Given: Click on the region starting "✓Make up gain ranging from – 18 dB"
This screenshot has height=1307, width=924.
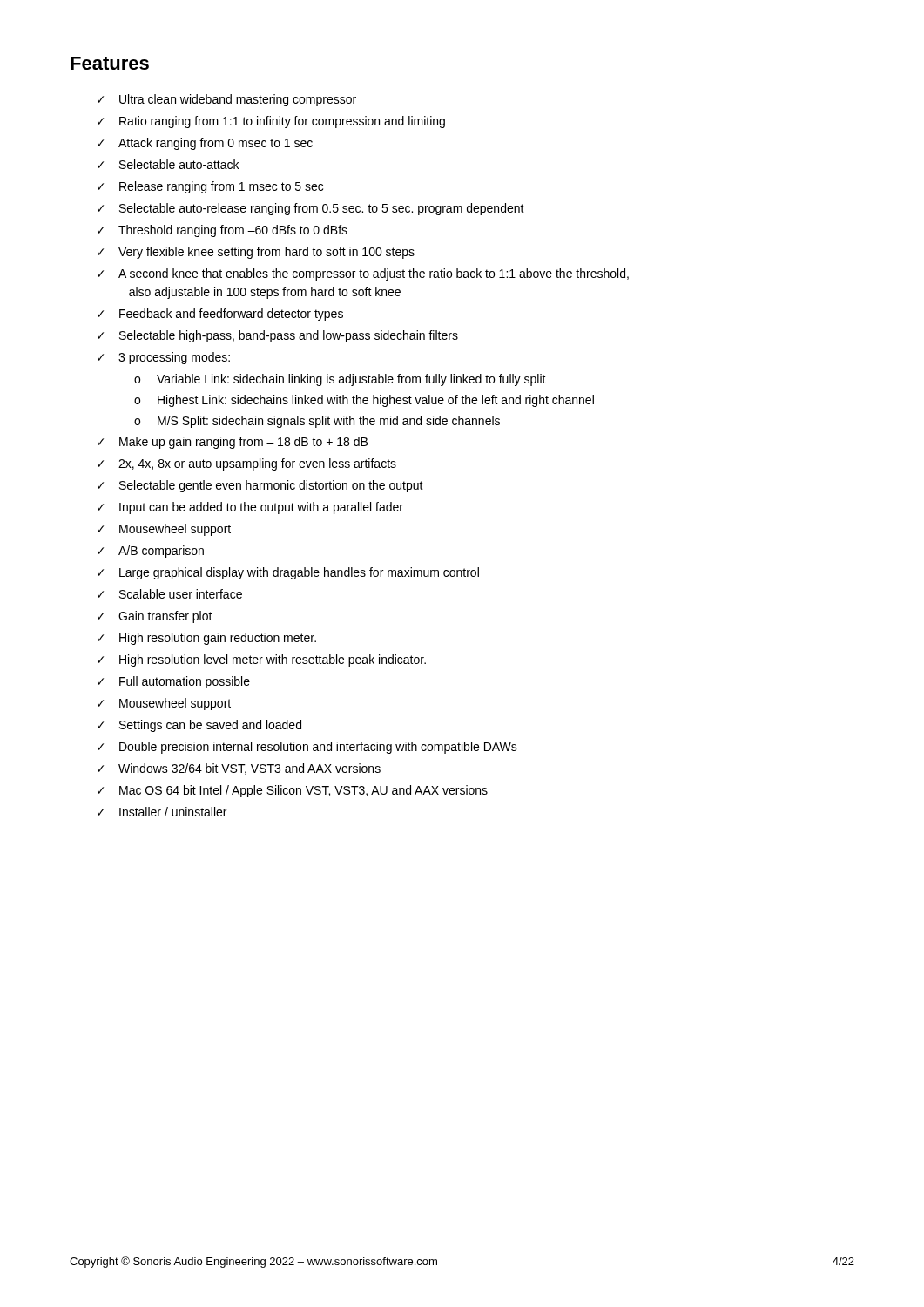Looking at the screenshot, I should click(x=232, y=442).
